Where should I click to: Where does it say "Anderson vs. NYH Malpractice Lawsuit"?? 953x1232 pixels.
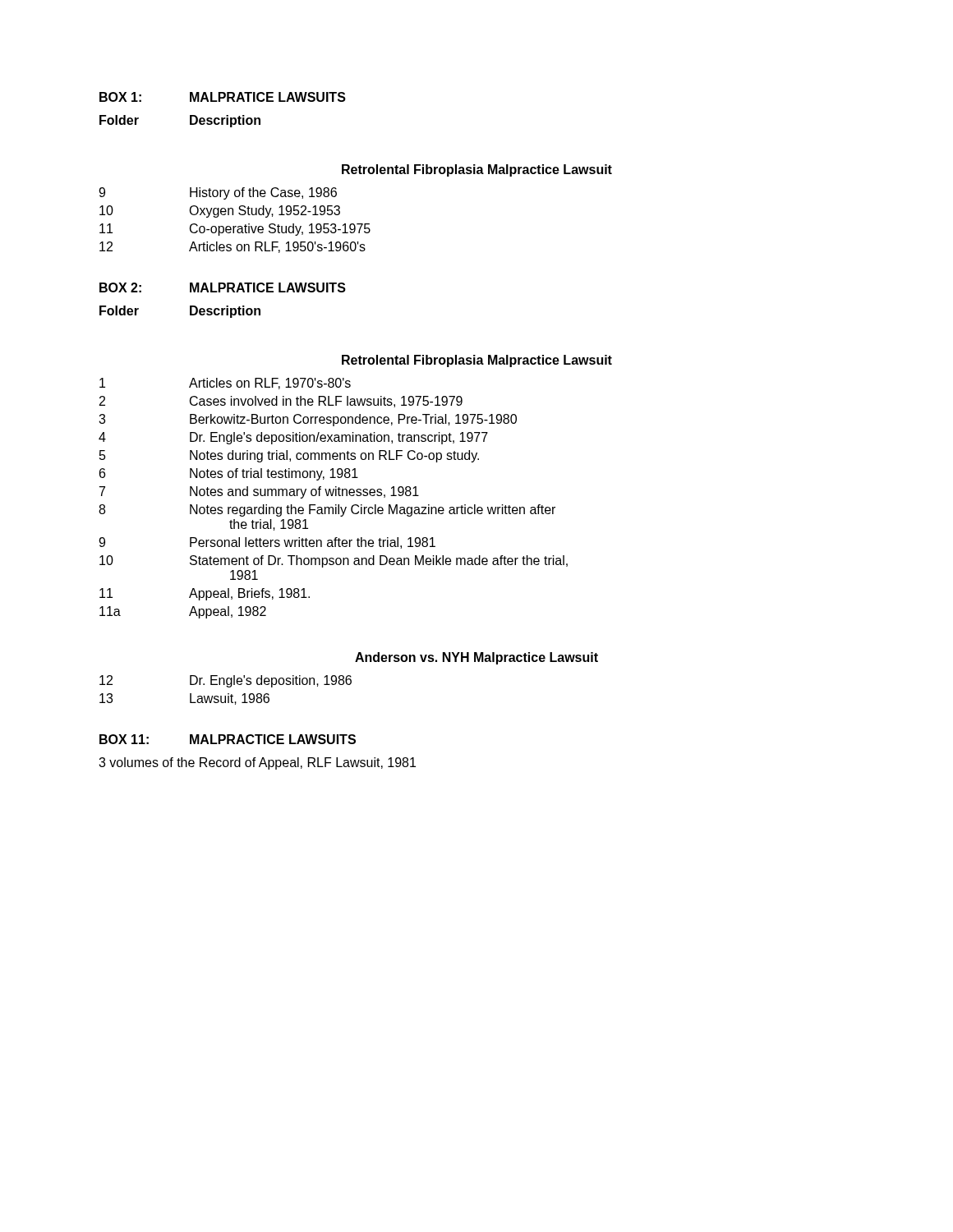click(x=476, y=657)
